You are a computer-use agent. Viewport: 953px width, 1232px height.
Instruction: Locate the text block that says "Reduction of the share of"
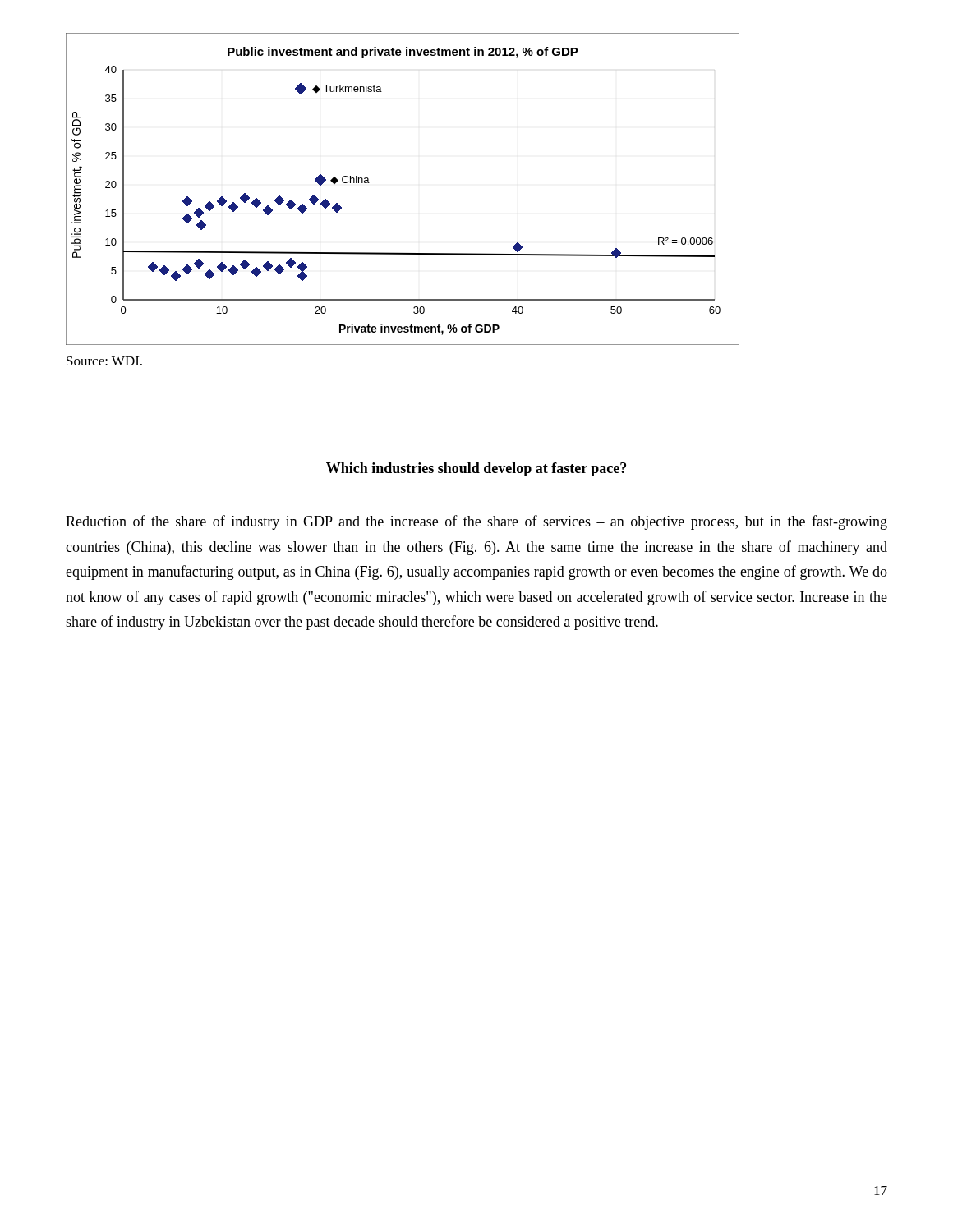pyautogui.click(x=476, y=572)
